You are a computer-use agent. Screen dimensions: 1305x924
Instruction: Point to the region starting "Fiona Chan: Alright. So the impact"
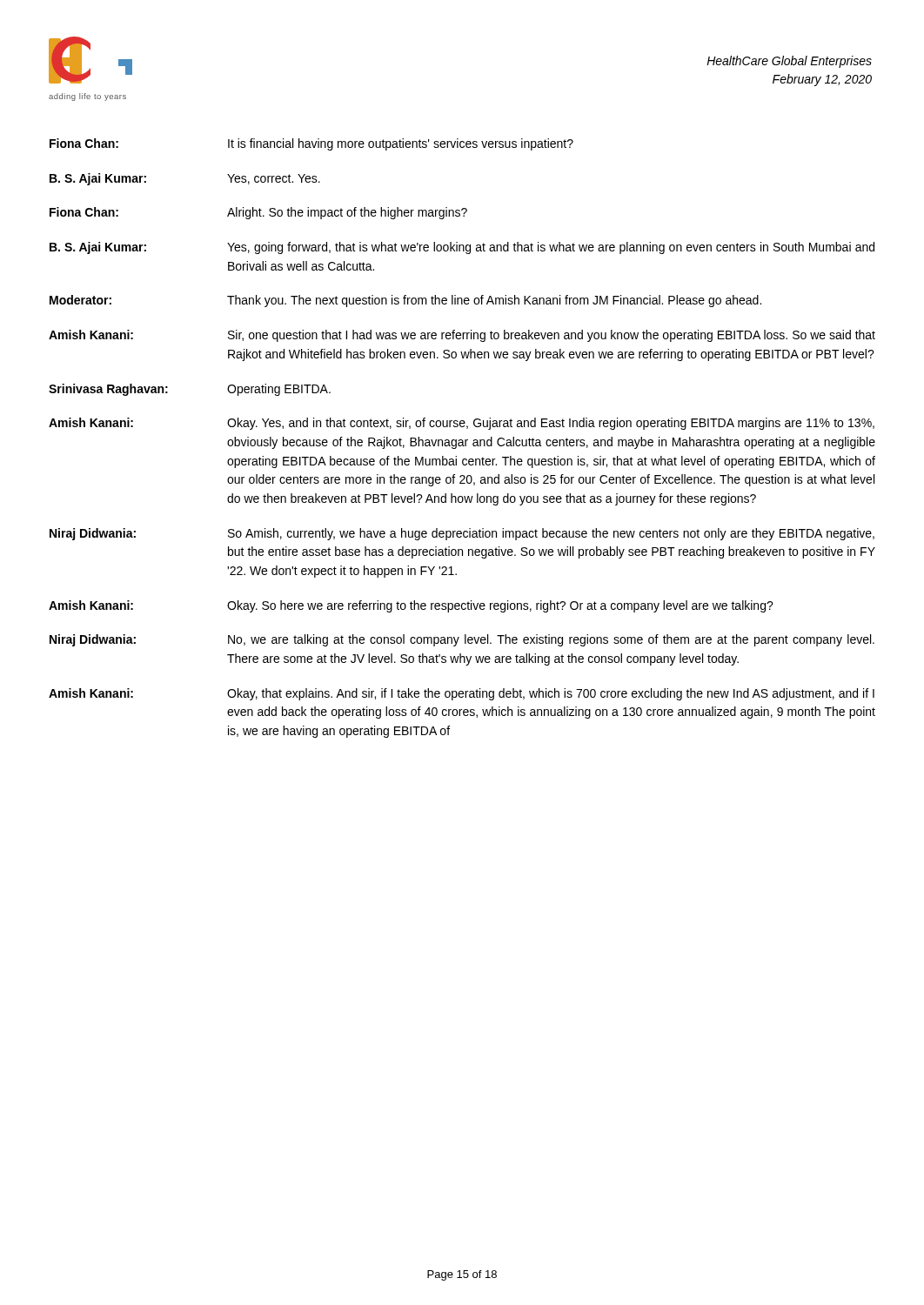[462, 213]
